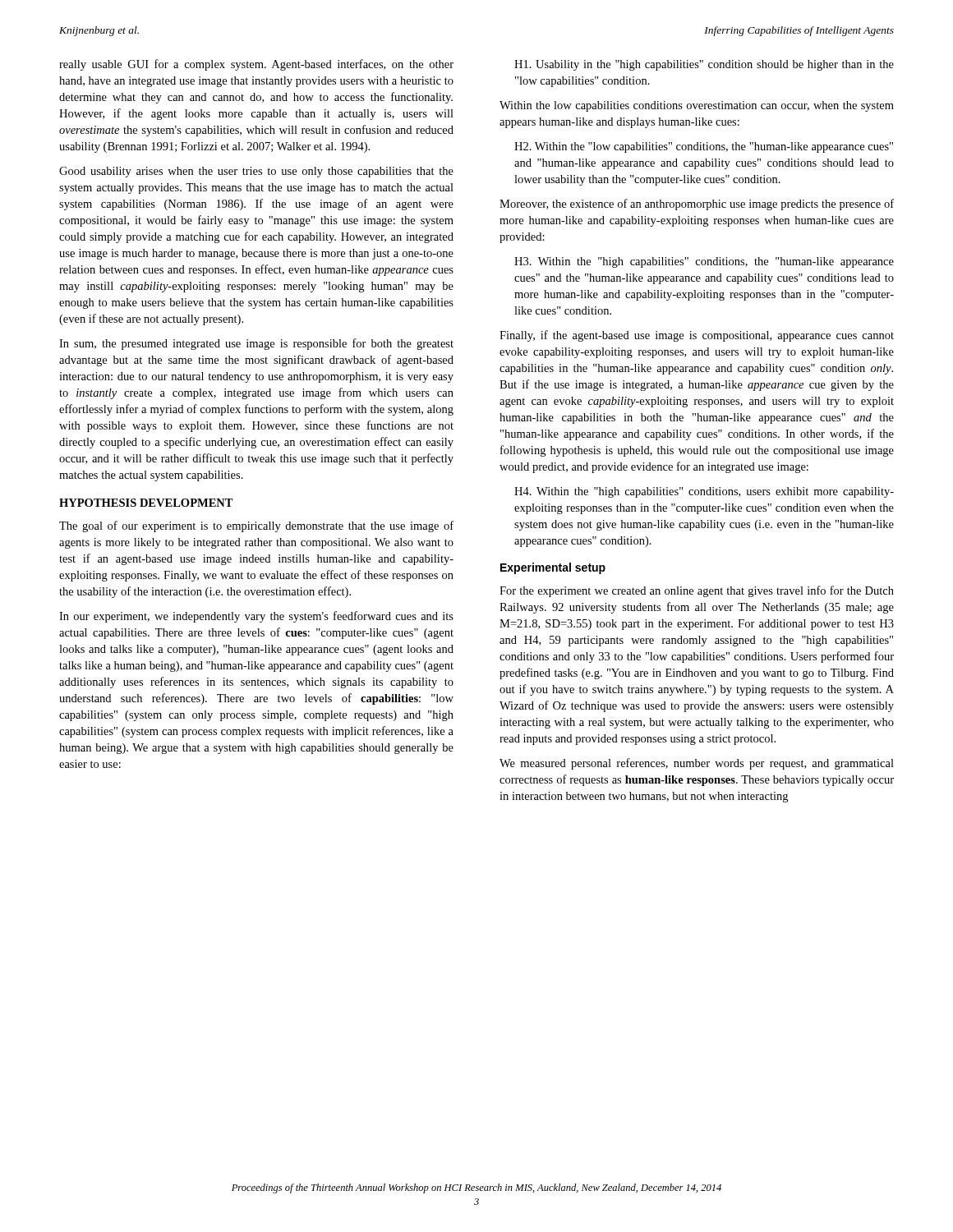Navigate to the passage starting "H2. Within the"
The height and width of the screenshot is (1232, 953).
tap(704, 163)
